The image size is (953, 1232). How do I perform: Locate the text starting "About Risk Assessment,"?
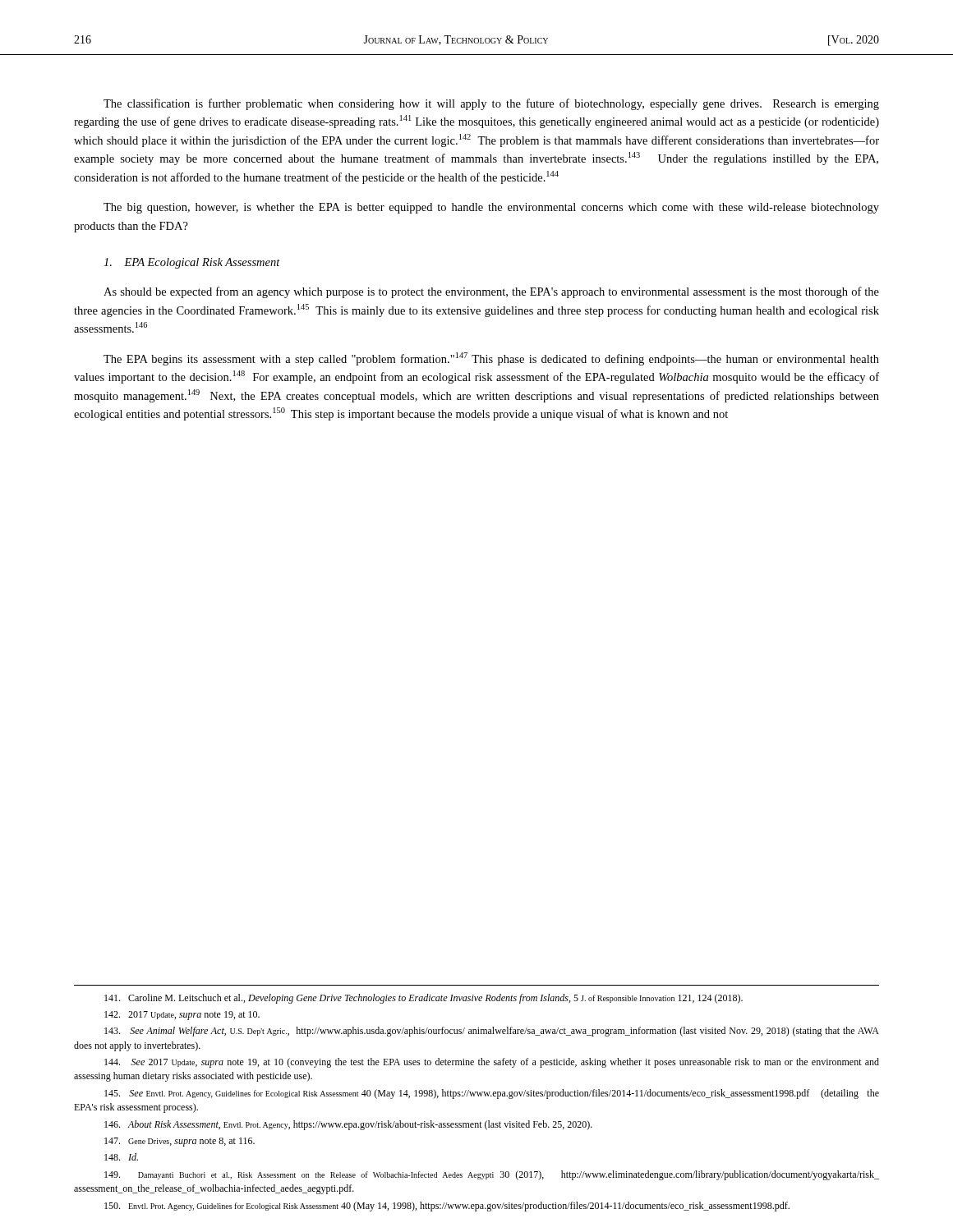pyautogui.click(x=348, y=1124)
